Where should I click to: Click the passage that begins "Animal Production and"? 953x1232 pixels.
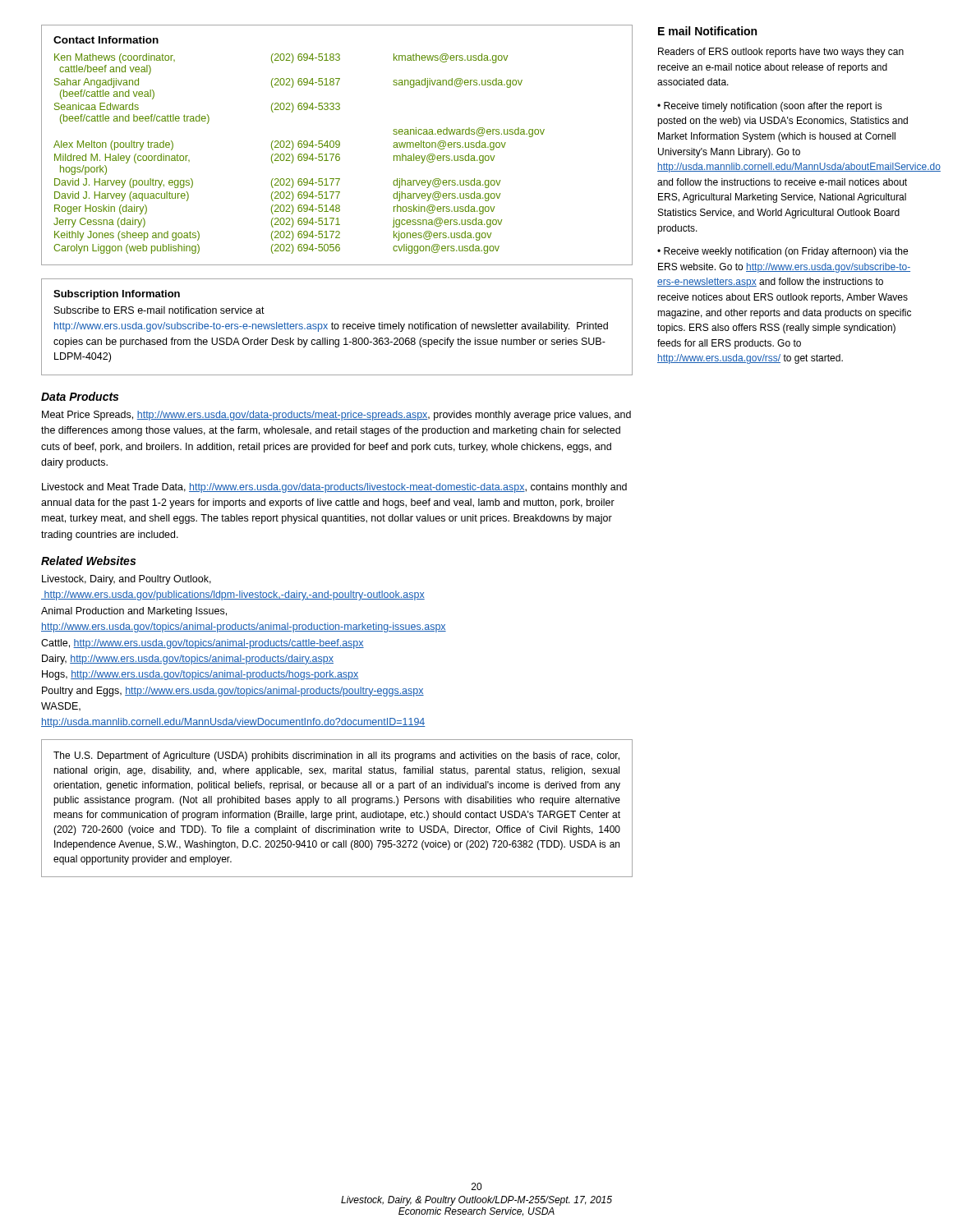(243, 619)
